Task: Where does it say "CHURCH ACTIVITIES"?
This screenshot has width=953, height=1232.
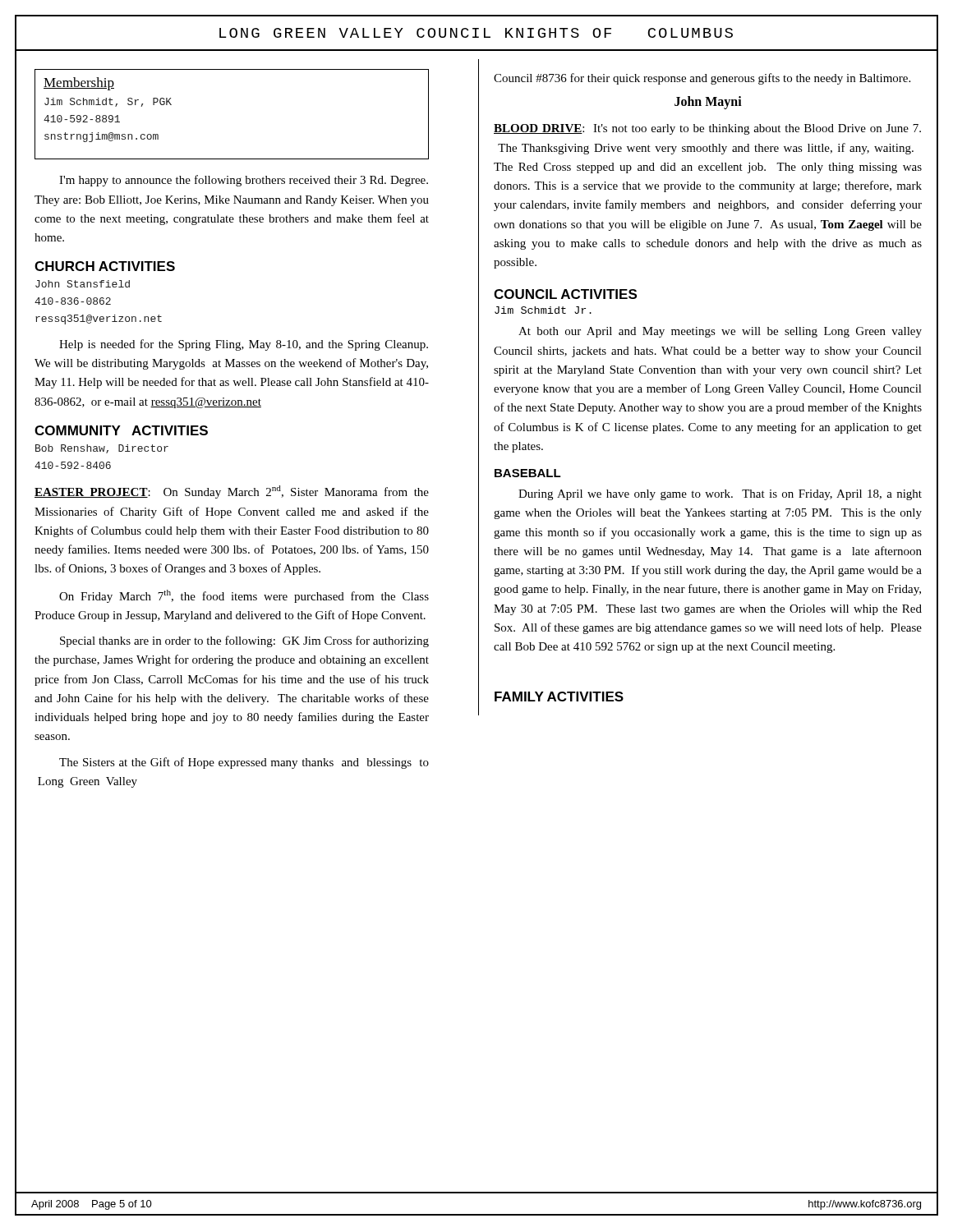Action: pyautogui.click(x=105, y=267)
